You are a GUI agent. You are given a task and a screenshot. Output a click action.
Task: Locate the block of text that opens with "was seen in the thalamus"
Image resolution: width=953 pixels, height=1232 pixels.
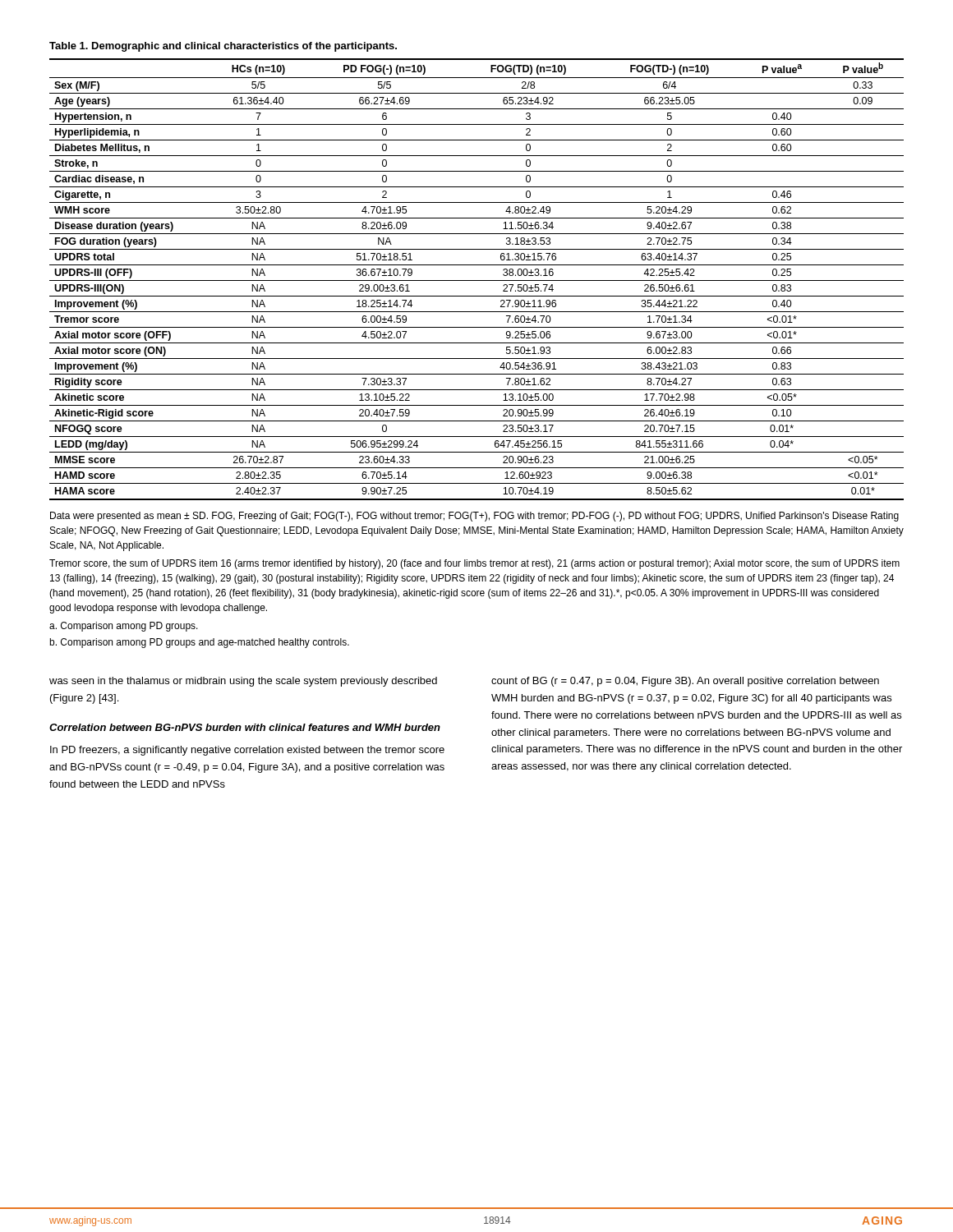pos(243,689)
